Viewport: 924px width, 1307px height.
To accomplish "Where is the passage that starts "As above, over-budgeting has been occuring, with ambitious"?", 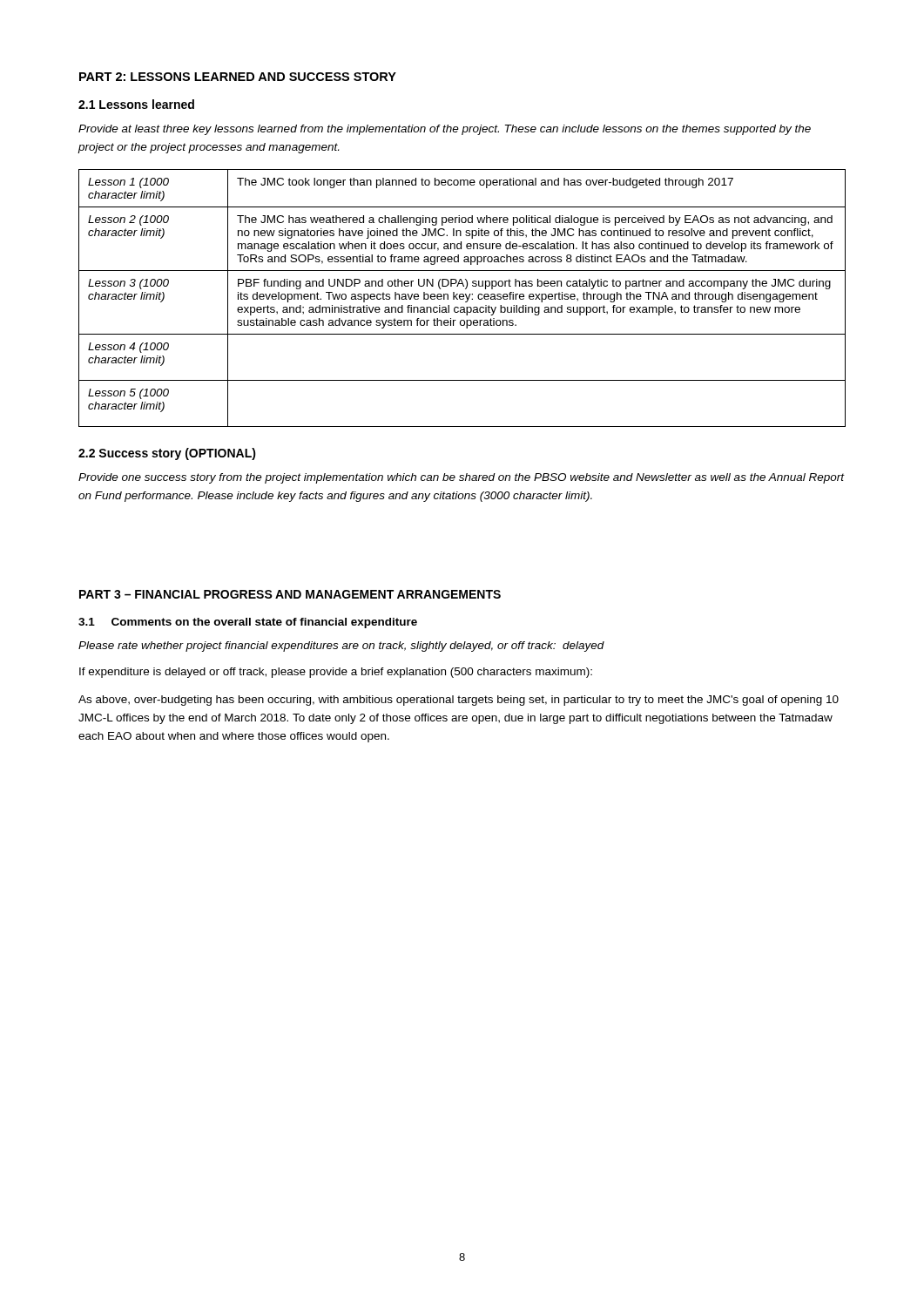I will tap(459, 718).
